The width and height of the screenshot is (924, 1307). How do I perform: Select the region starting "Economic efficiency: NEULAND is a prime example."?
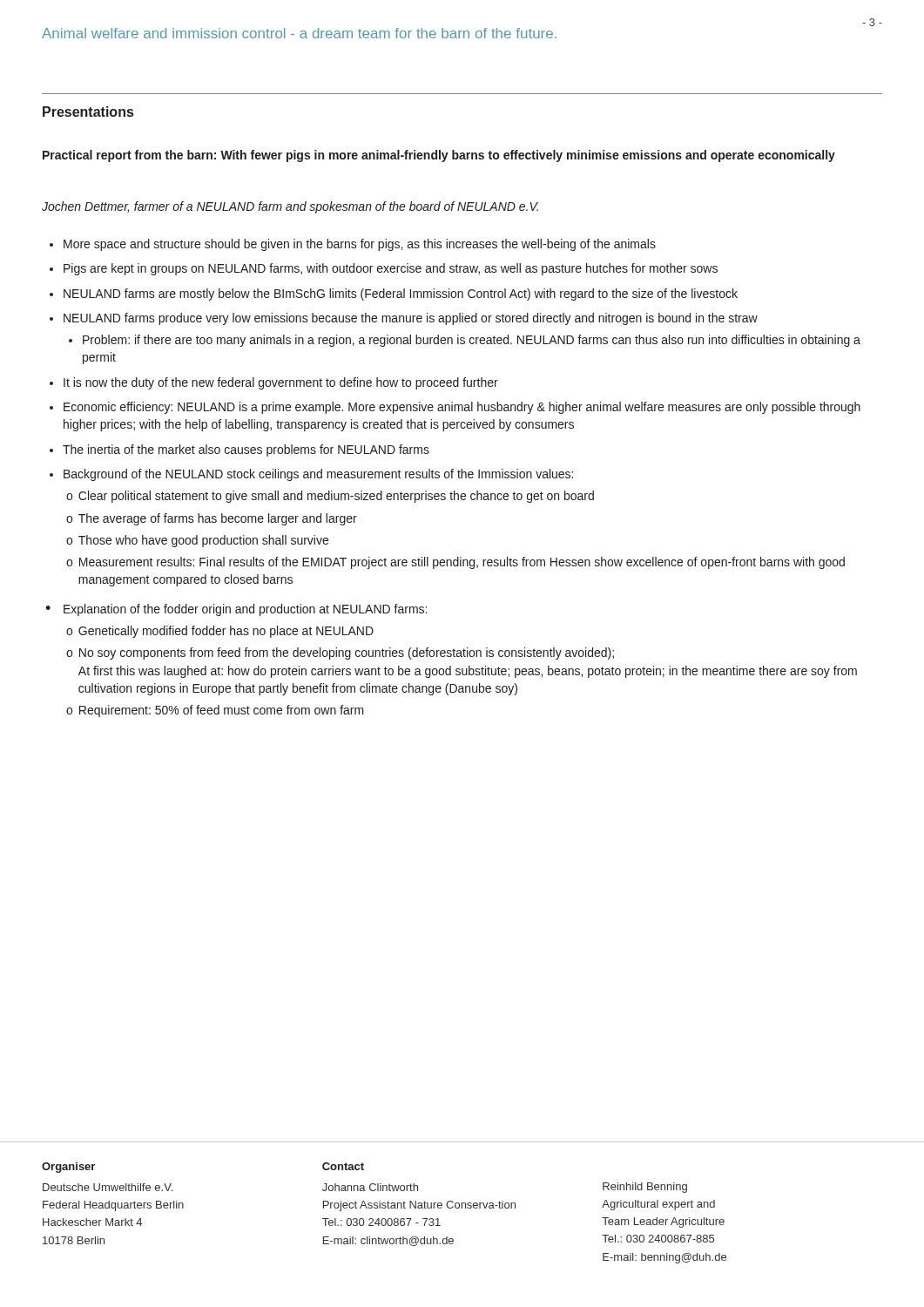coord(462,416)
